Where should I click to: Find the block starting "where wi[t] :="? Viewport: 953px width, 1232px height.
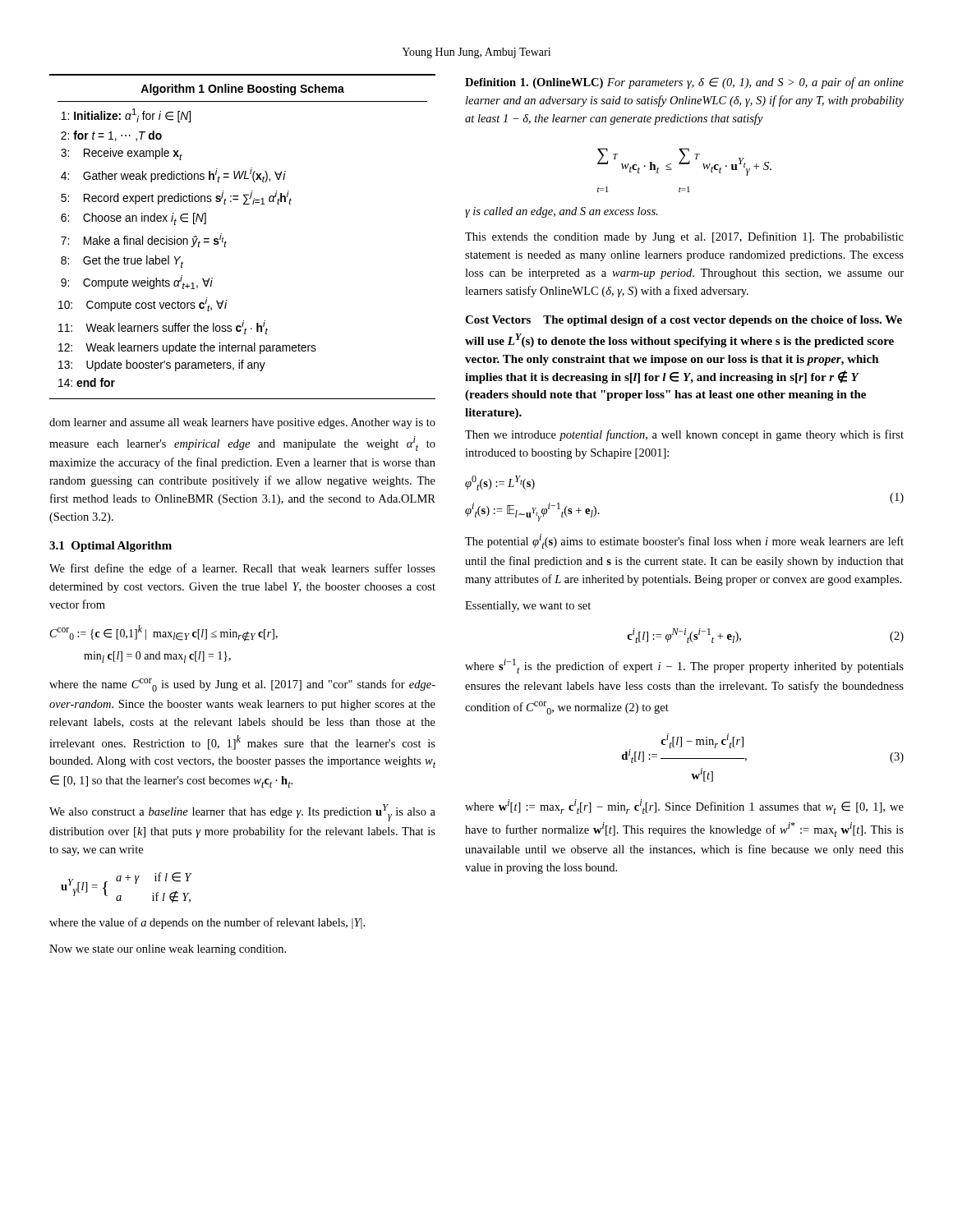pyautogui.click(x=684, y=835)
